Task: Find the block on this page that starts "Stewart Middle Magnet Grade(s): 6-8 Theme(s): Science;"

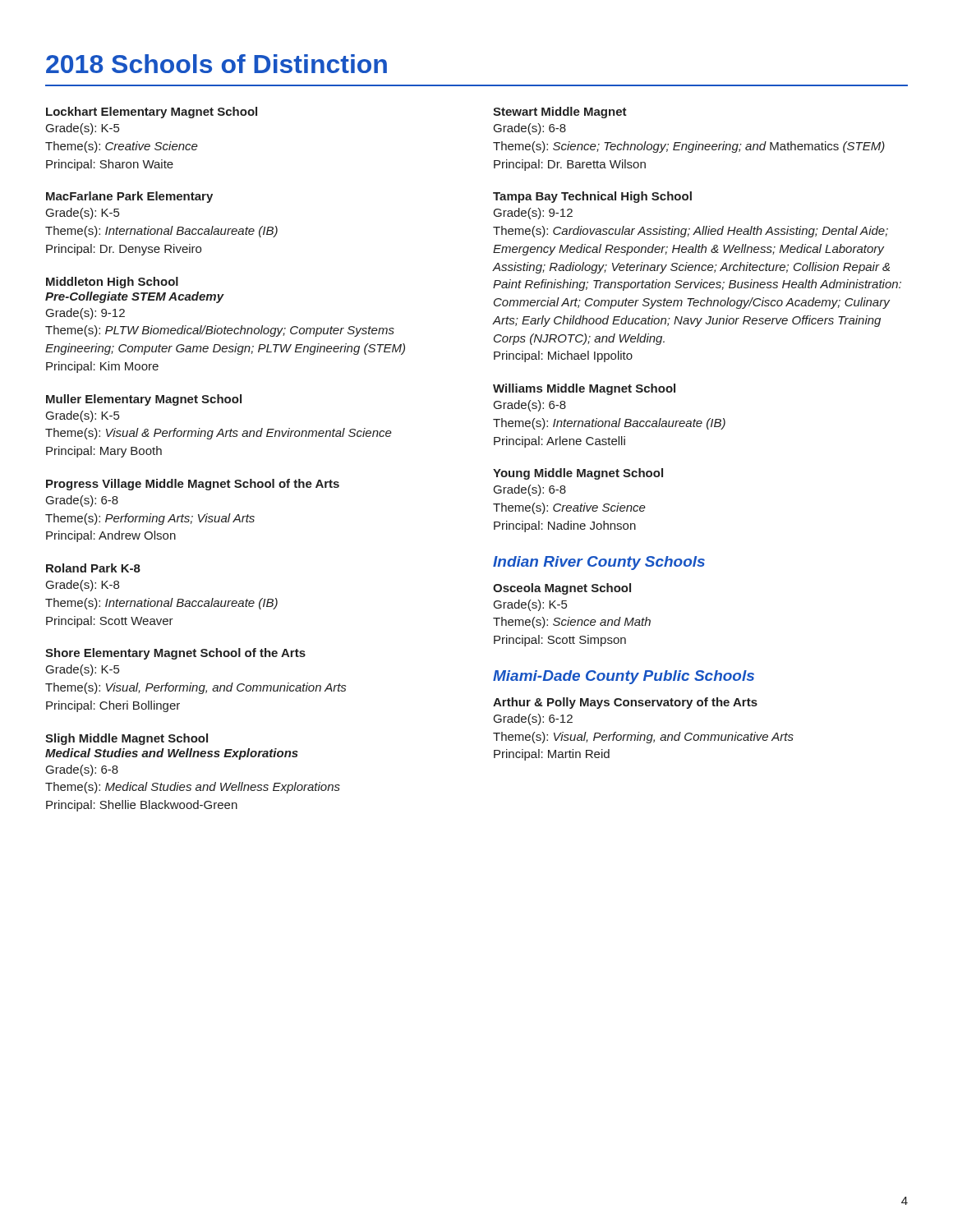Action: 700,139
